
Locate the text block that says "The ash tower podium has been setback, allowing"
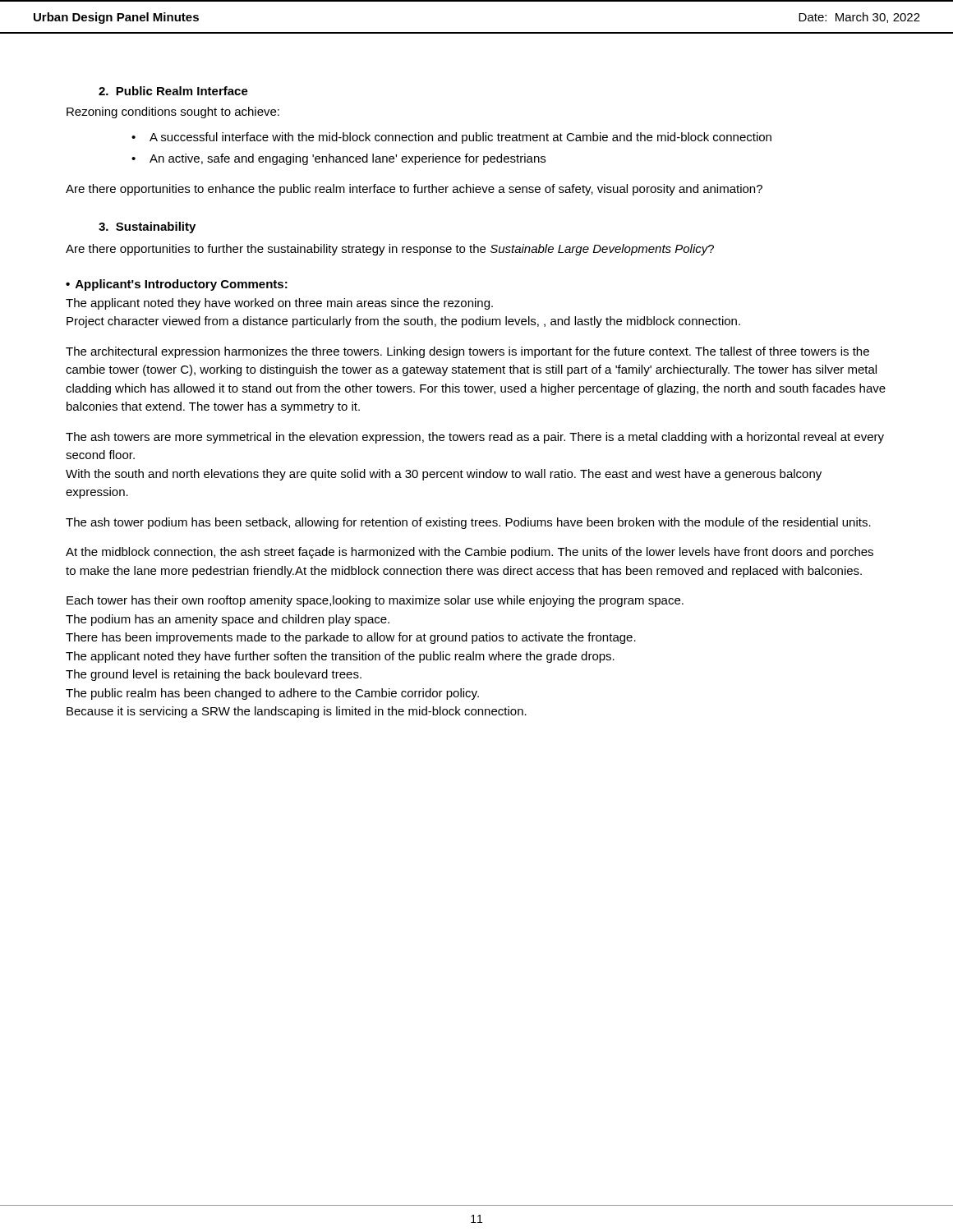coord(469,522)
